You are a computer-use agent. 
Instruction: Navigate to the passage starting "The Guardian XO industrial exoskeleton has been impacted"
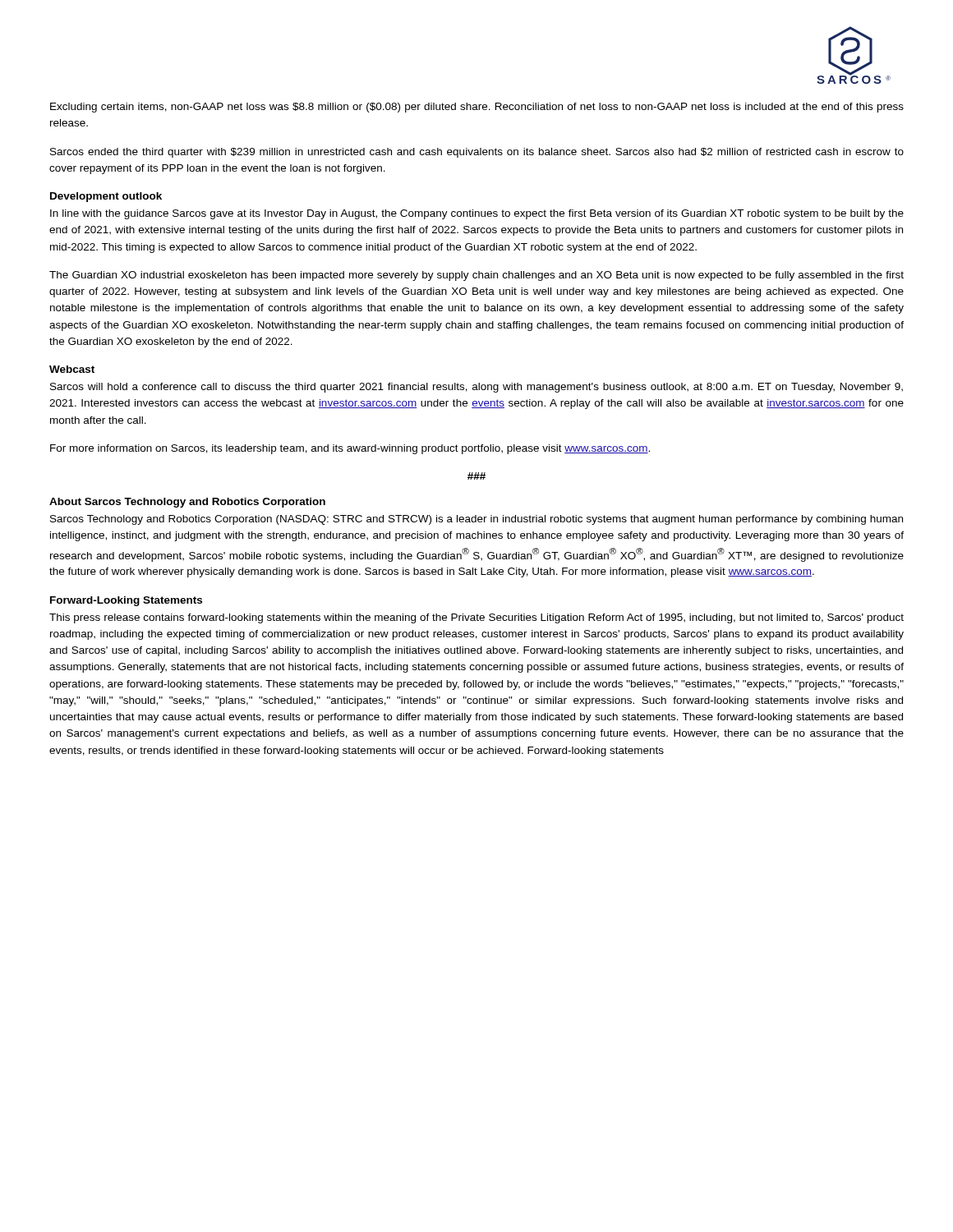pyautogui.click(x=476, y=308)
